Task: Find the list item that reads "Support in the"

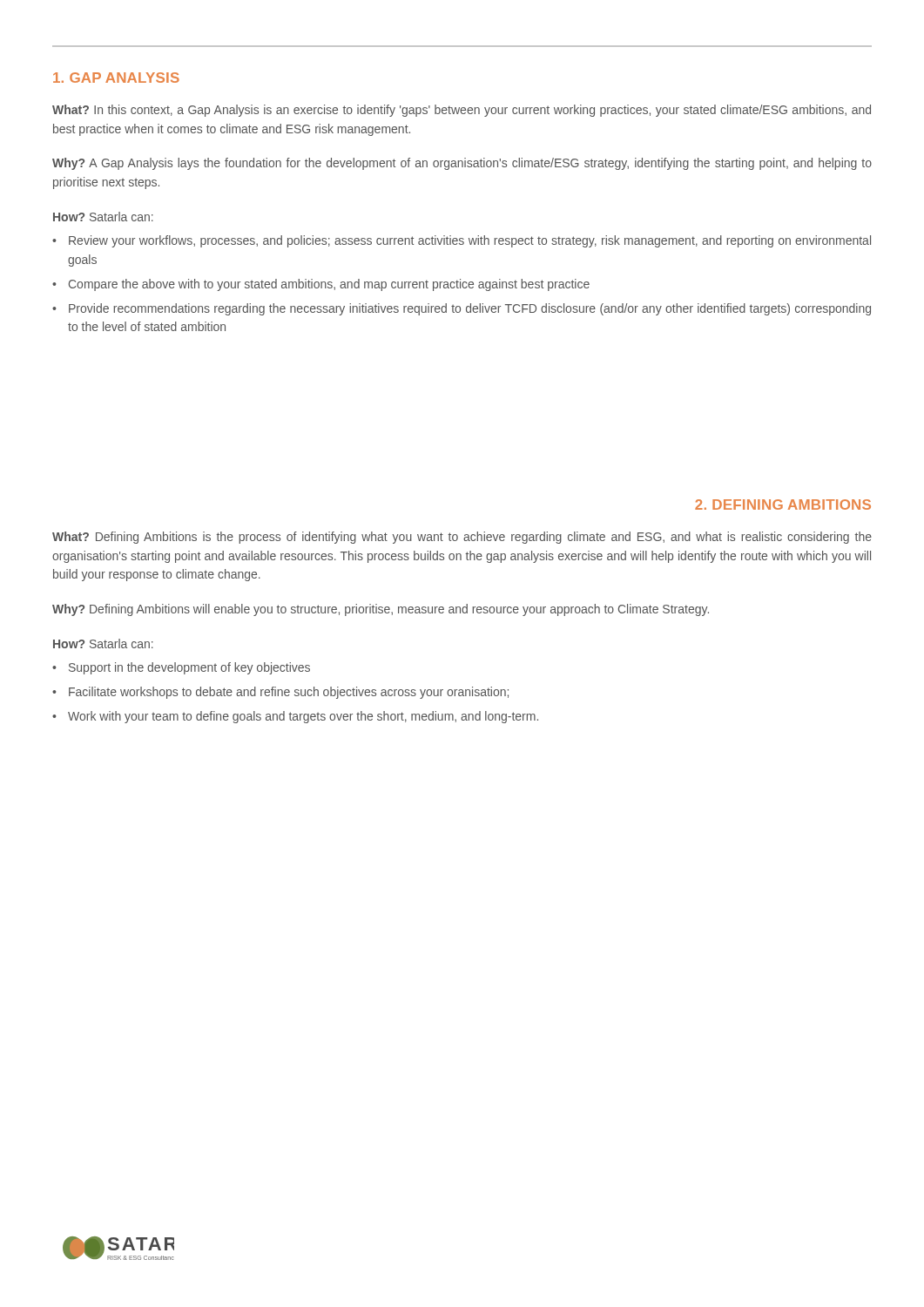Action: [181, 668]
